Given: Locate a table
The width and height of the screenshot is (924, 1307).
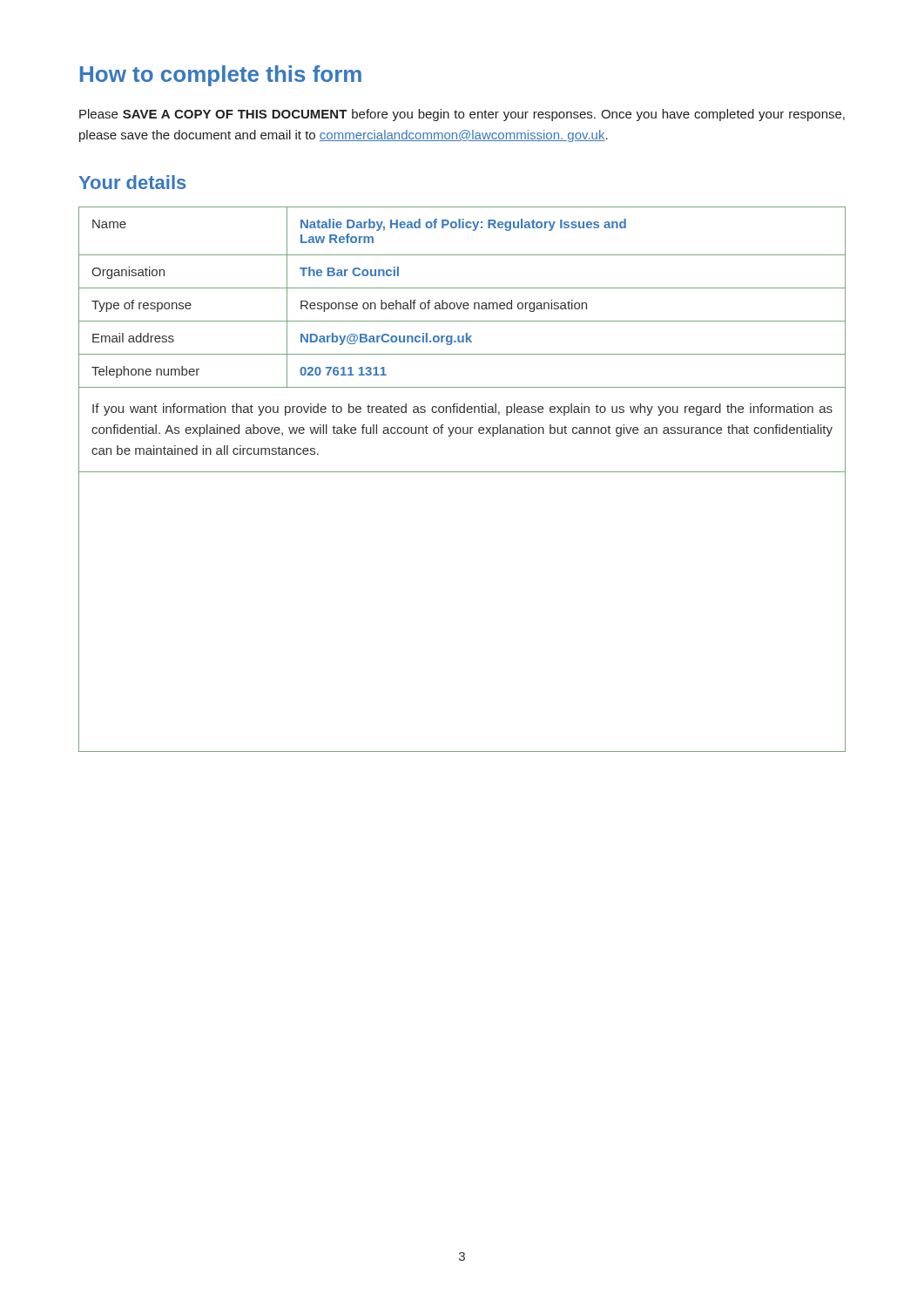Looking at the screenshot, I should coord(462,479).
